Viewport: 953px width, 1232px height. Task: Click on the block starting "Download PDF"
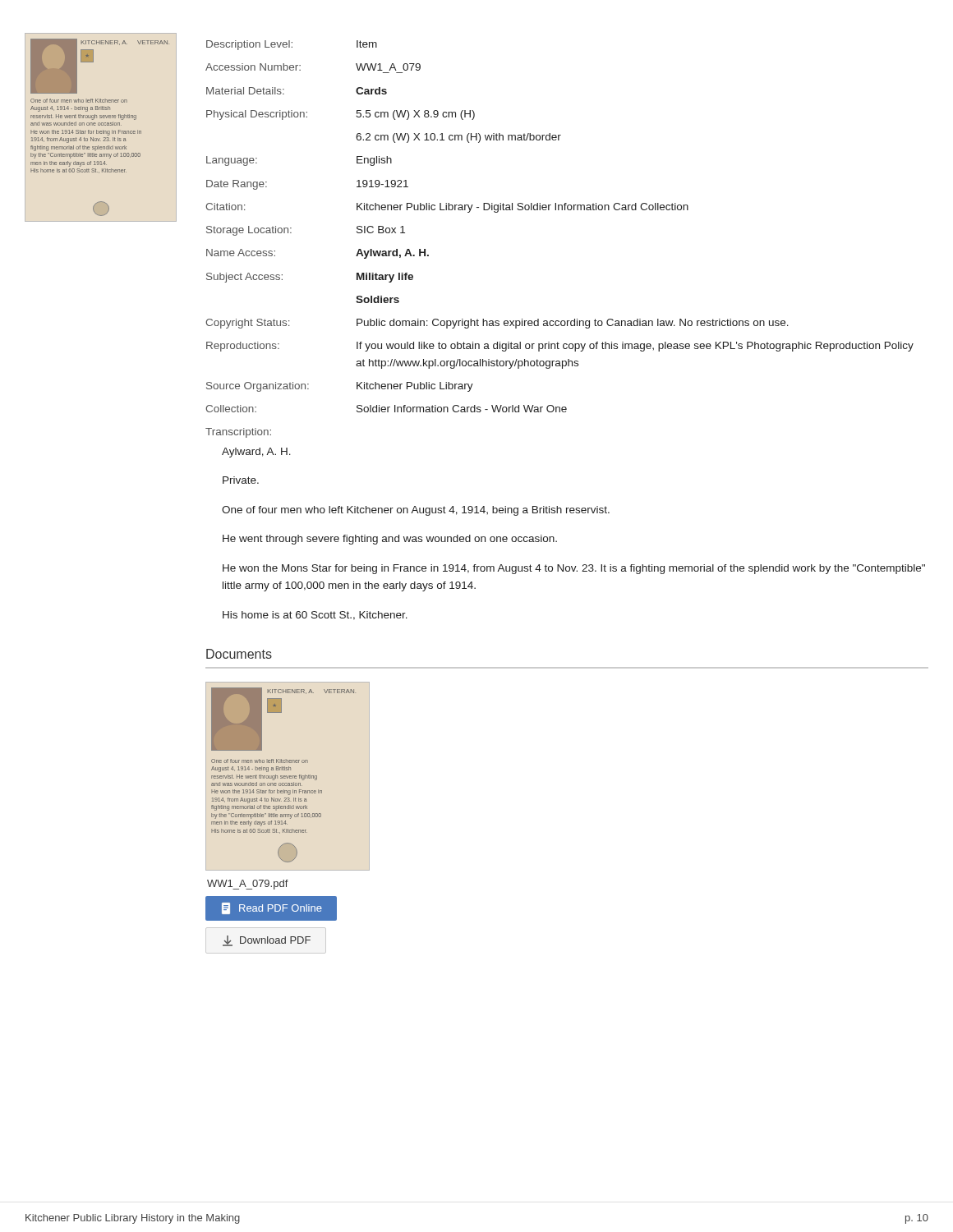click(266, 940)
